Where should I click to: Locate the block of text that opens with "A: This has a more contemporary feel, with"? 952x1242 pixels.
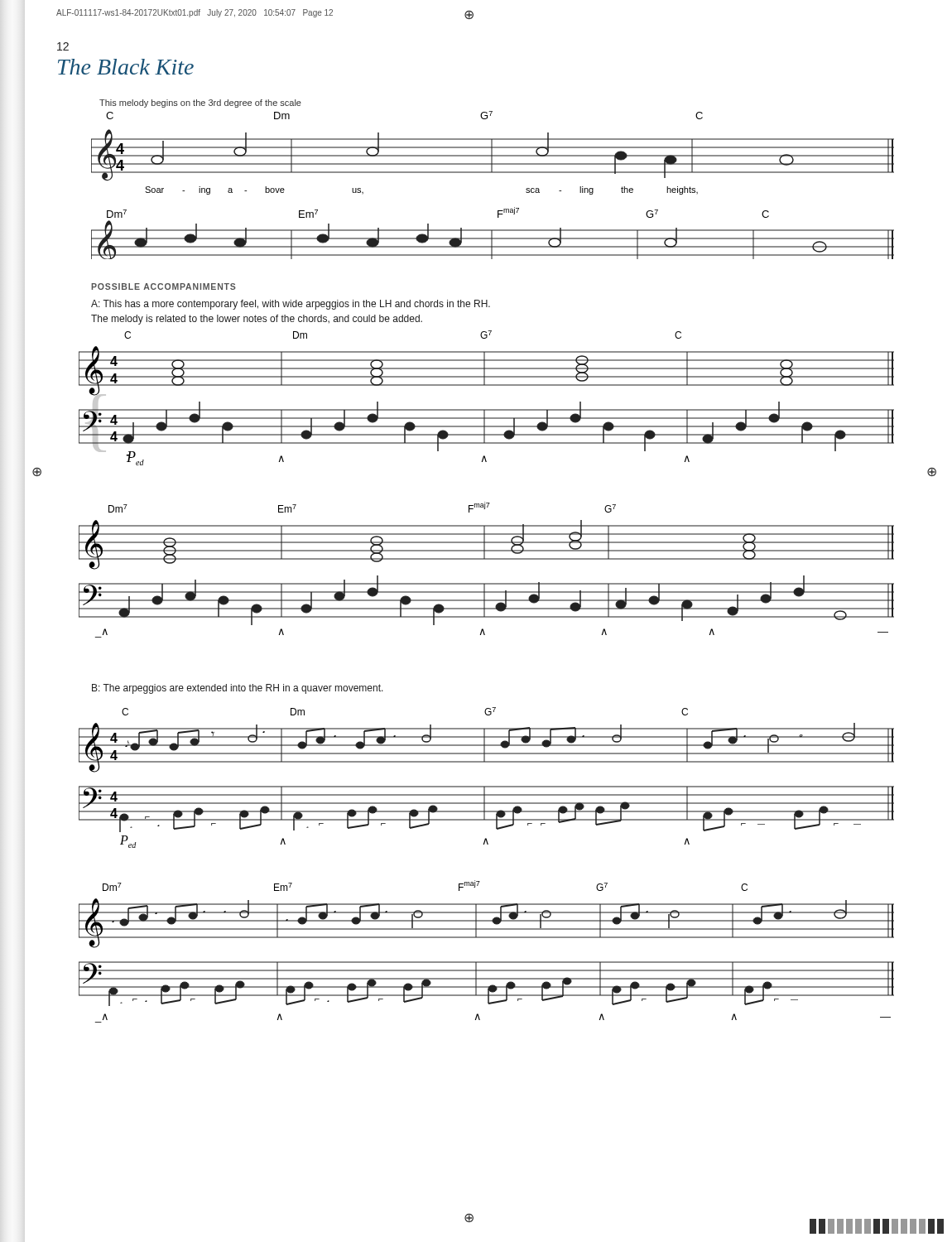pyautogui.click(x=291, y=311)
